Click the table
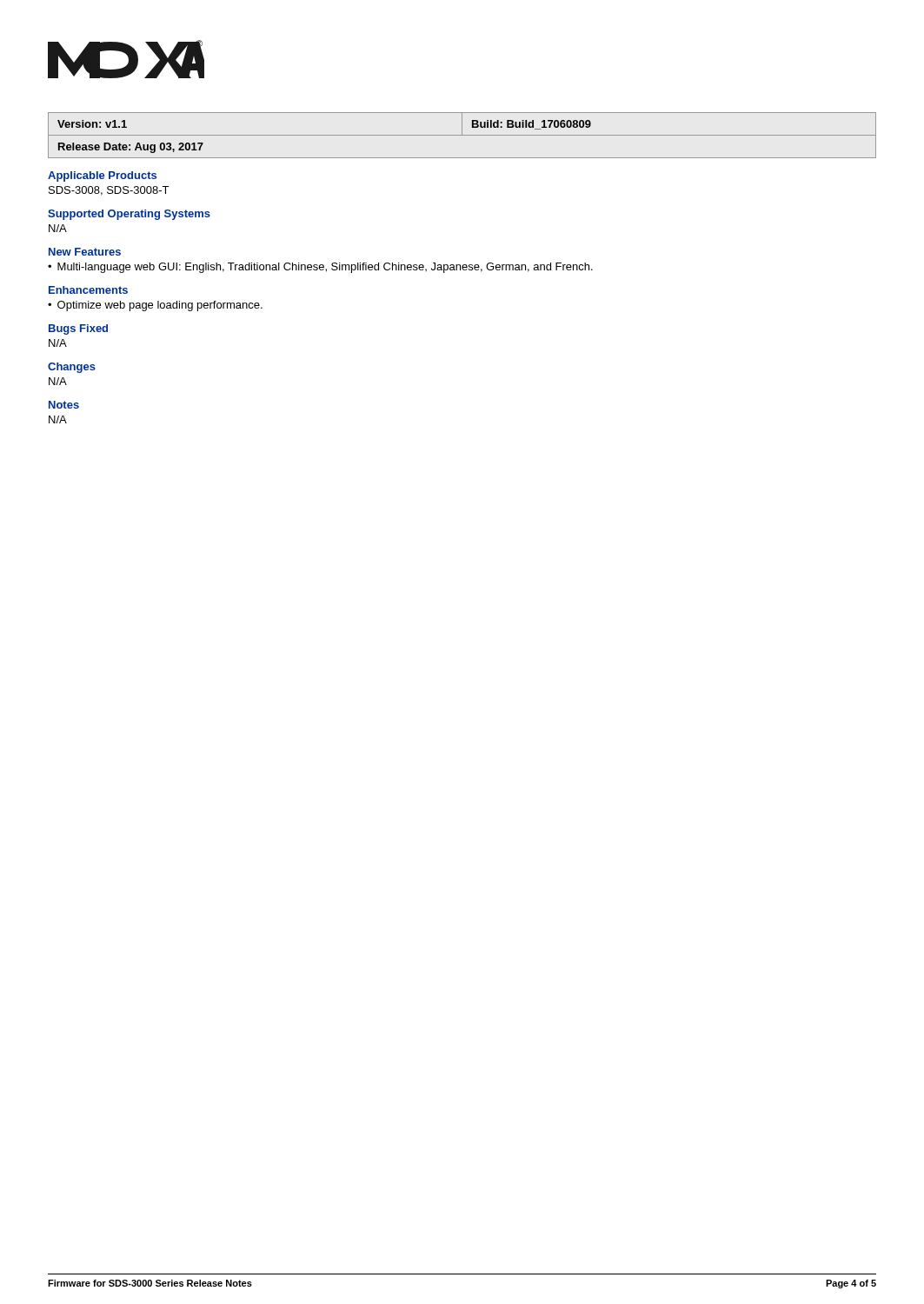 pyautogui.click(x=462, y=135)
